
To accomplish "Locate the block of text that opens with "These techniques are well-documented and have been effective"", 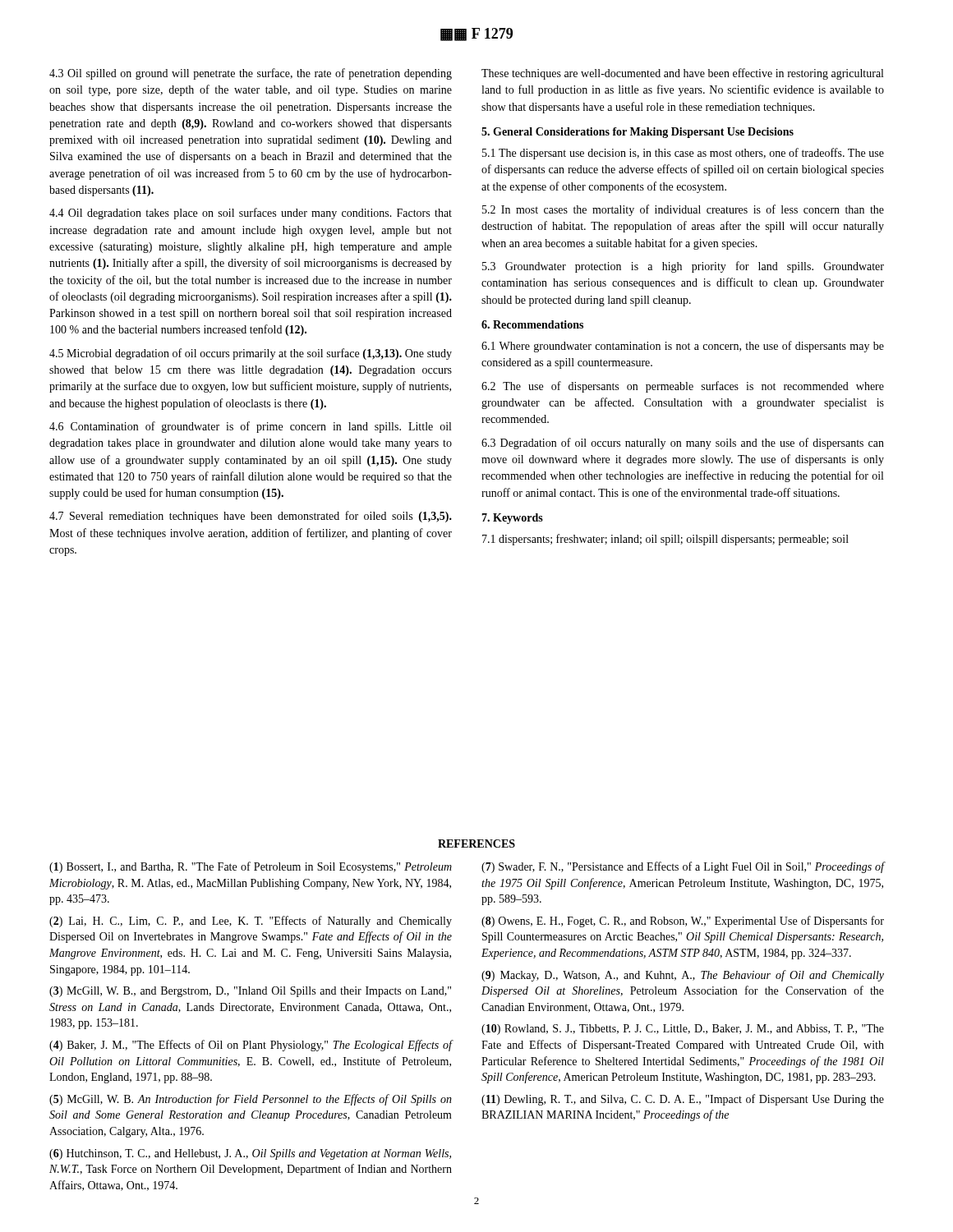I will (683, 91).
